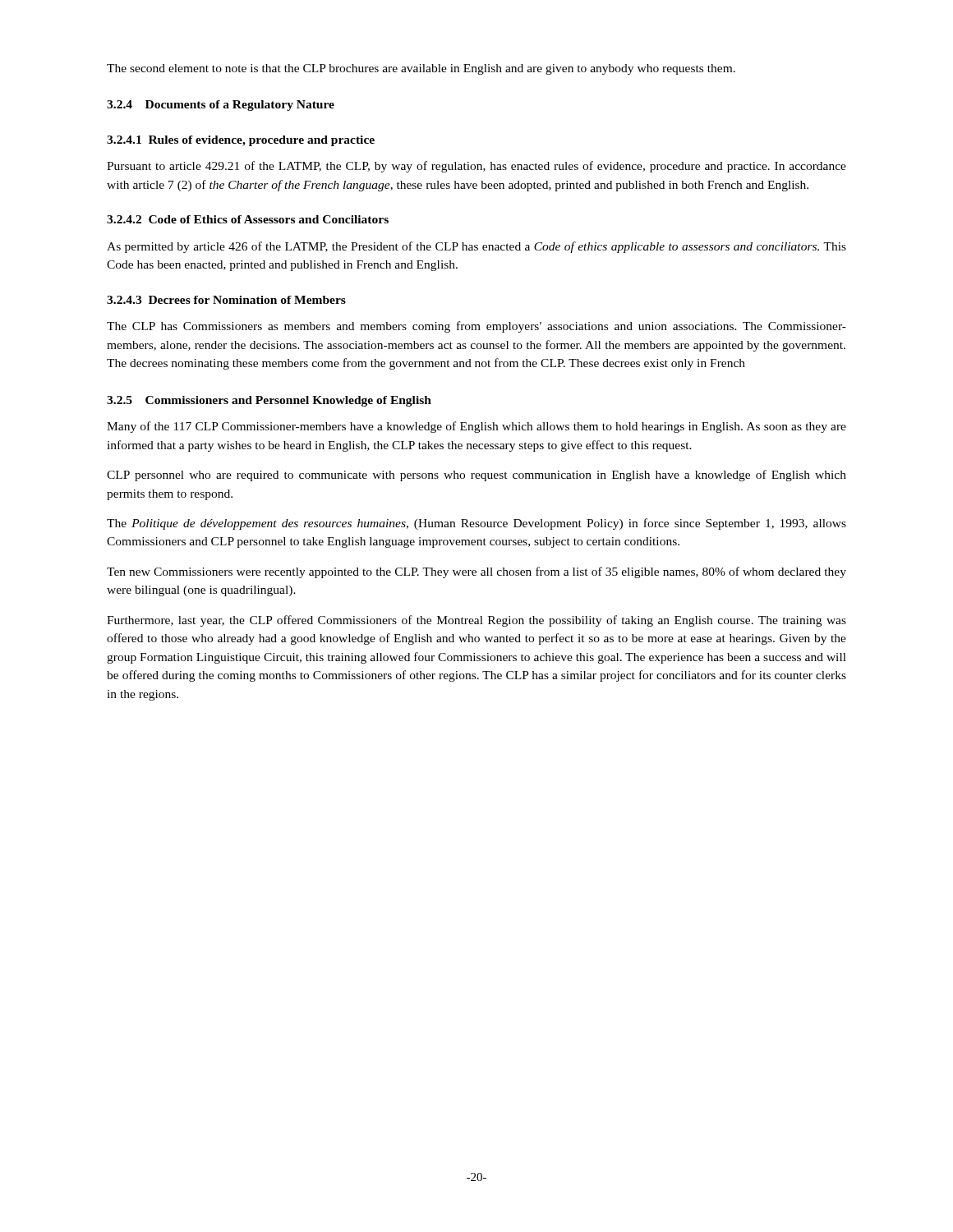The width and height of the screenshot is (953, 1232).
Task: Locate the block of text that opens with "Many of the"
Action: (476, 435)
